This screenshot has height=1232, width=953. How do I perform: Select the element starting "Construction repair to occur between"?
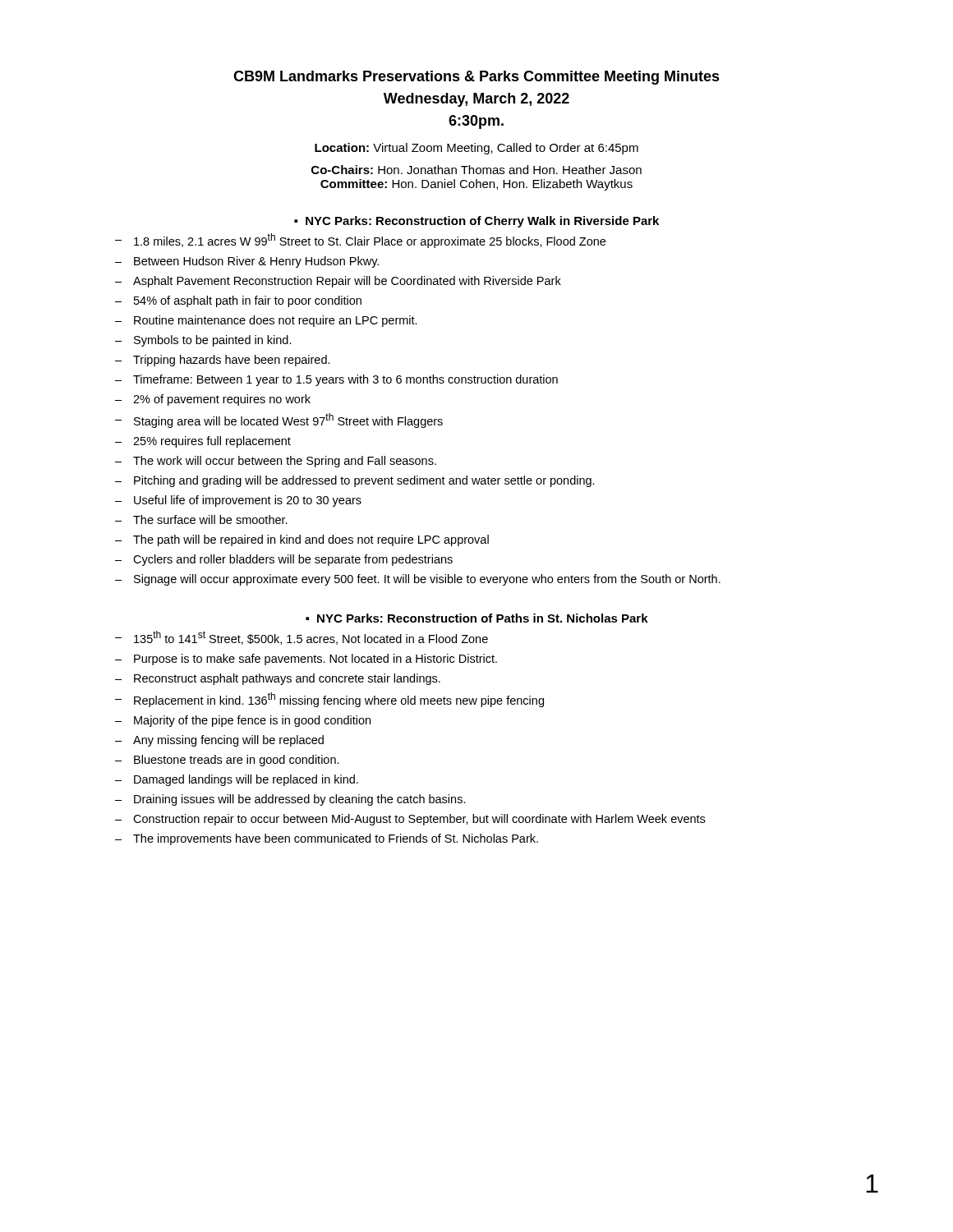pyautogui.click(x=419, y=819)
